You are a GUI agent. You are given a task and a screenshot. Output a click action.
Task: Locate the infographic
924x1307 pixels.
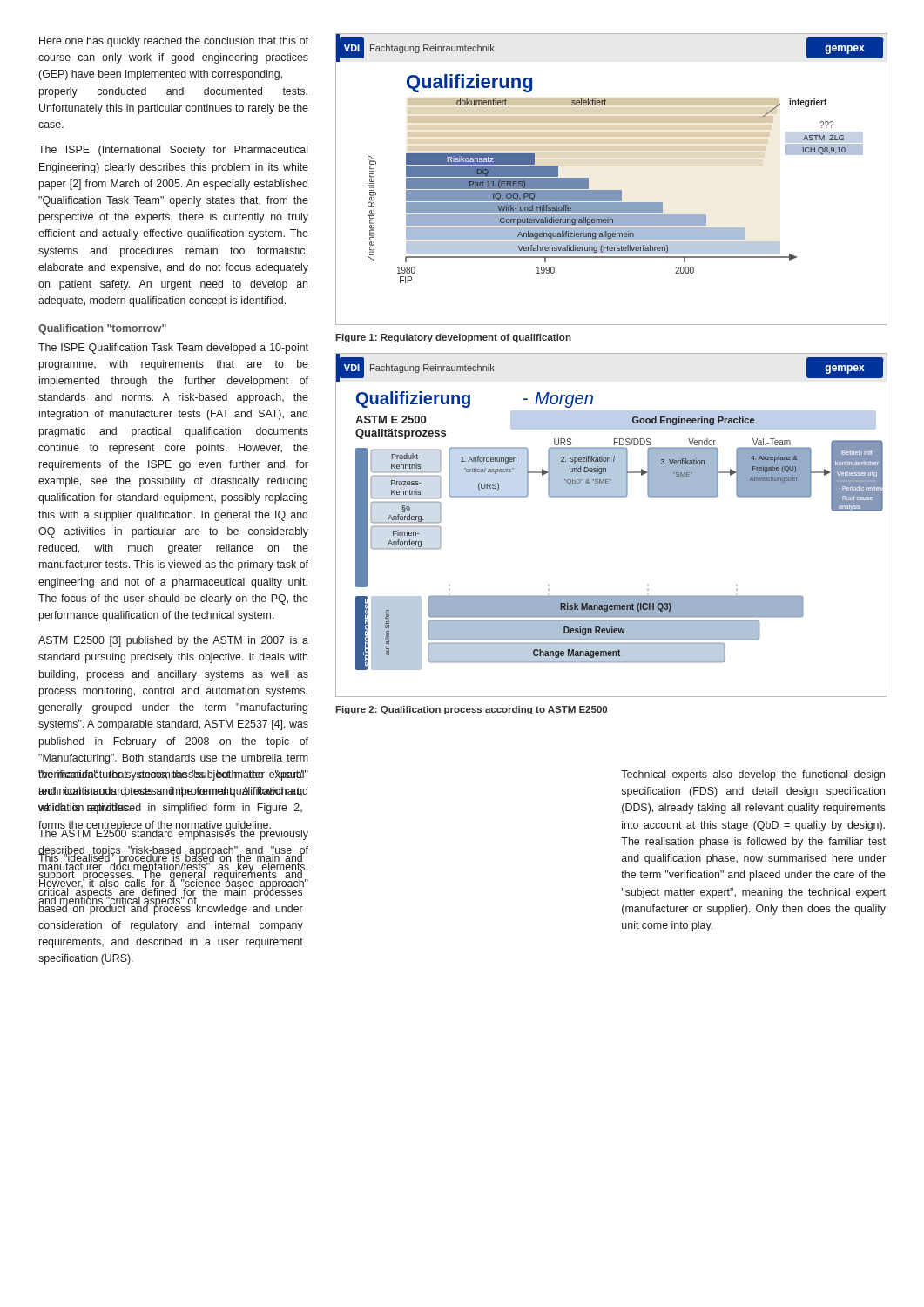click(x=611, y=179)
